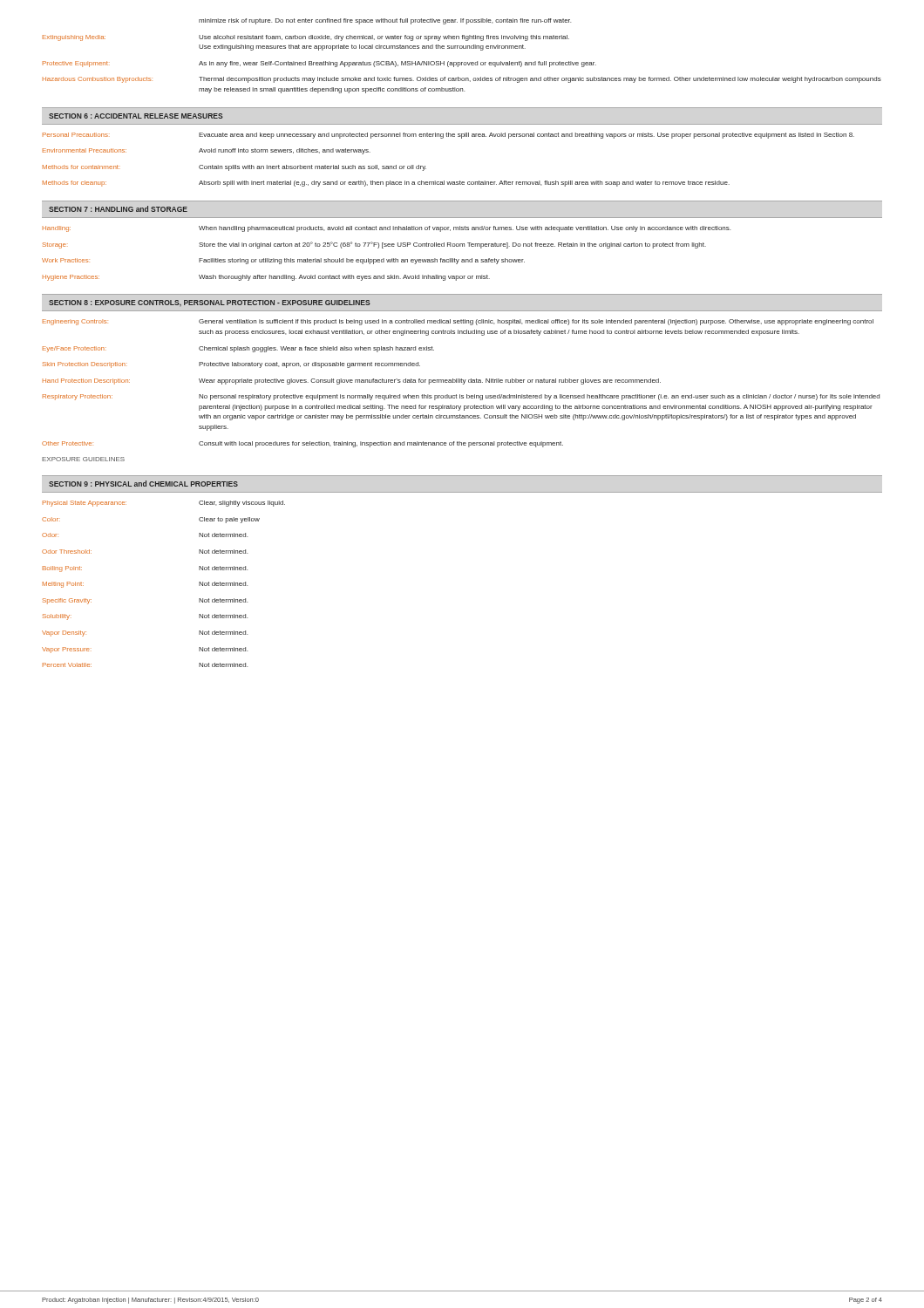The image size is (924, 1308).
Task: Click on the list item with the text "Odor Threshold: Not determined."
Action: [x=67, y=552]
